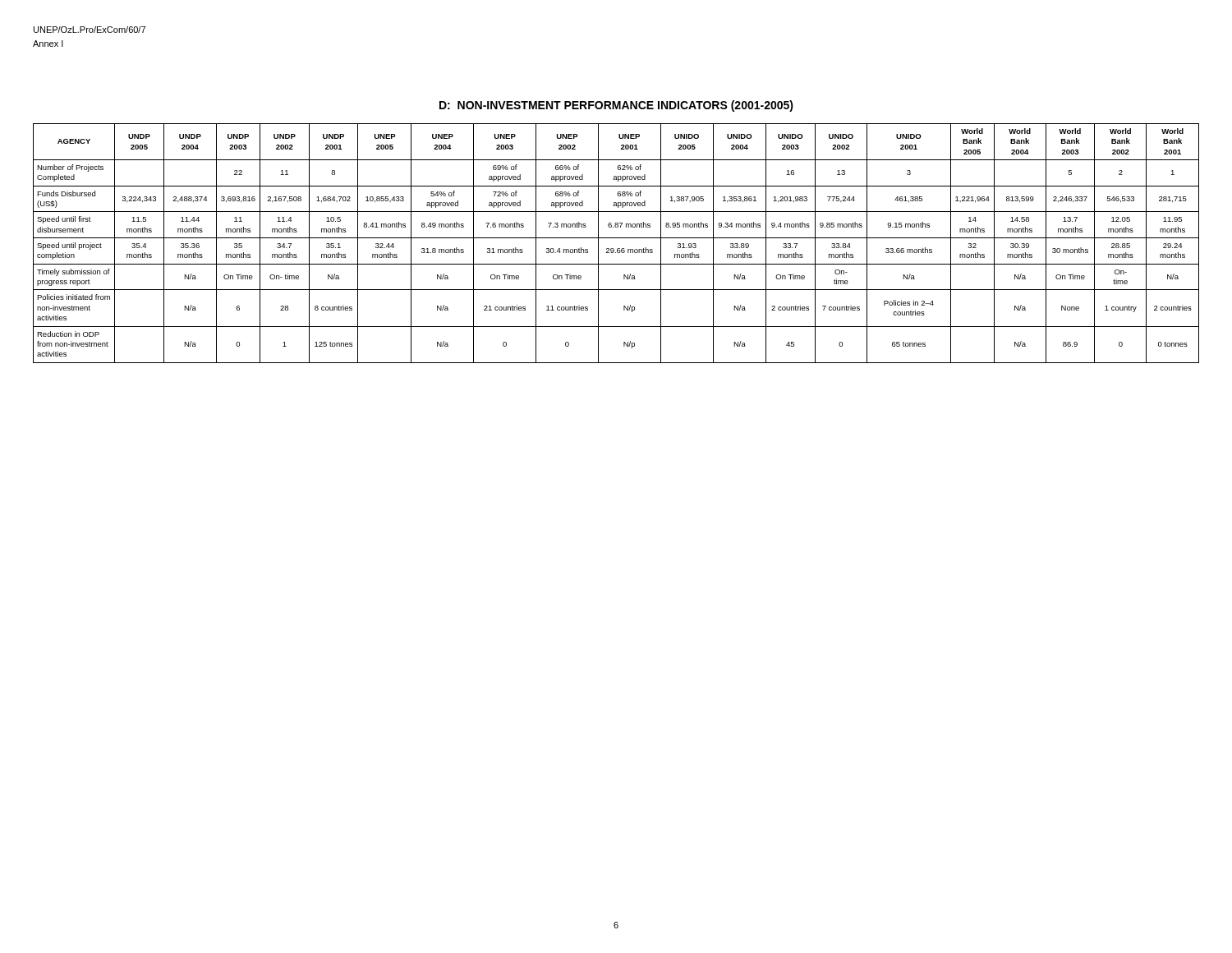Locate the text "D: NON-INVESTMENT PERFORMANCE INDICATORS (2001-2005)"
The image size is (1232, 953).
(616, 105)
